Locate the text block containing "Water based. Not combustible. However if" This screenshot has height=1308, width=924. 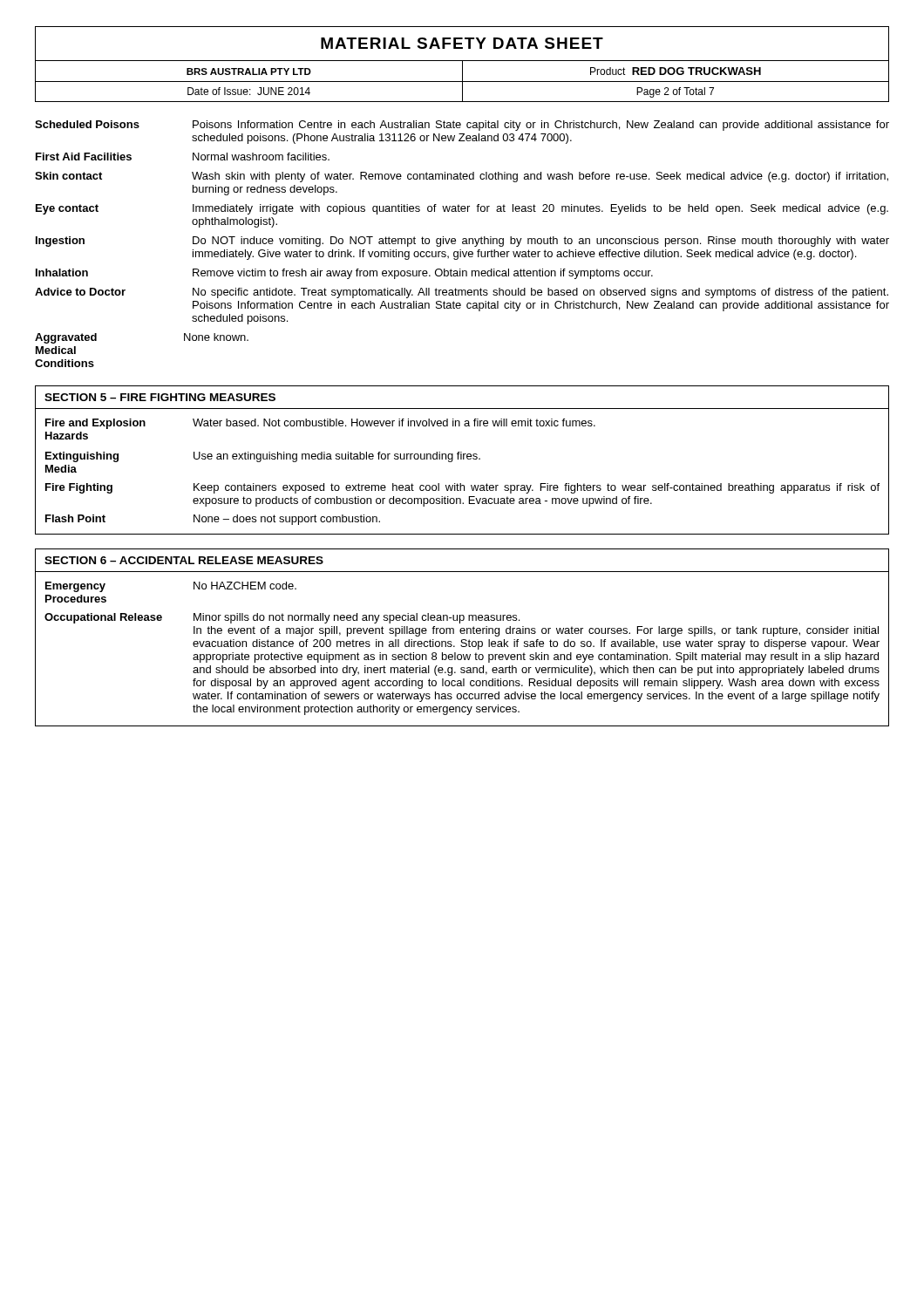(x=394, y=422)
